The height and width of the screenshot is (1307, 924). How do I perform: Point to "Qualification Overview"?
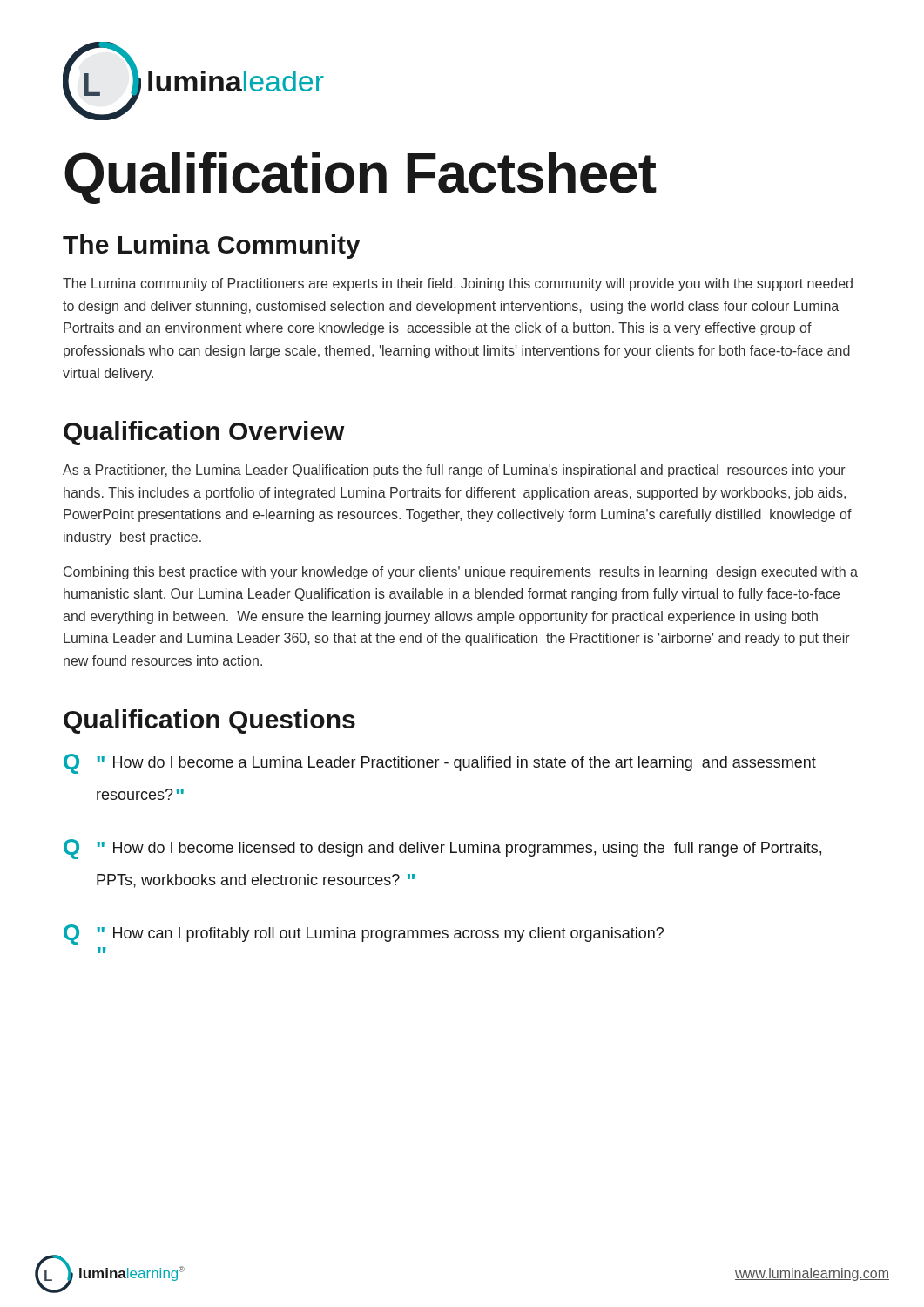point(204,433)
